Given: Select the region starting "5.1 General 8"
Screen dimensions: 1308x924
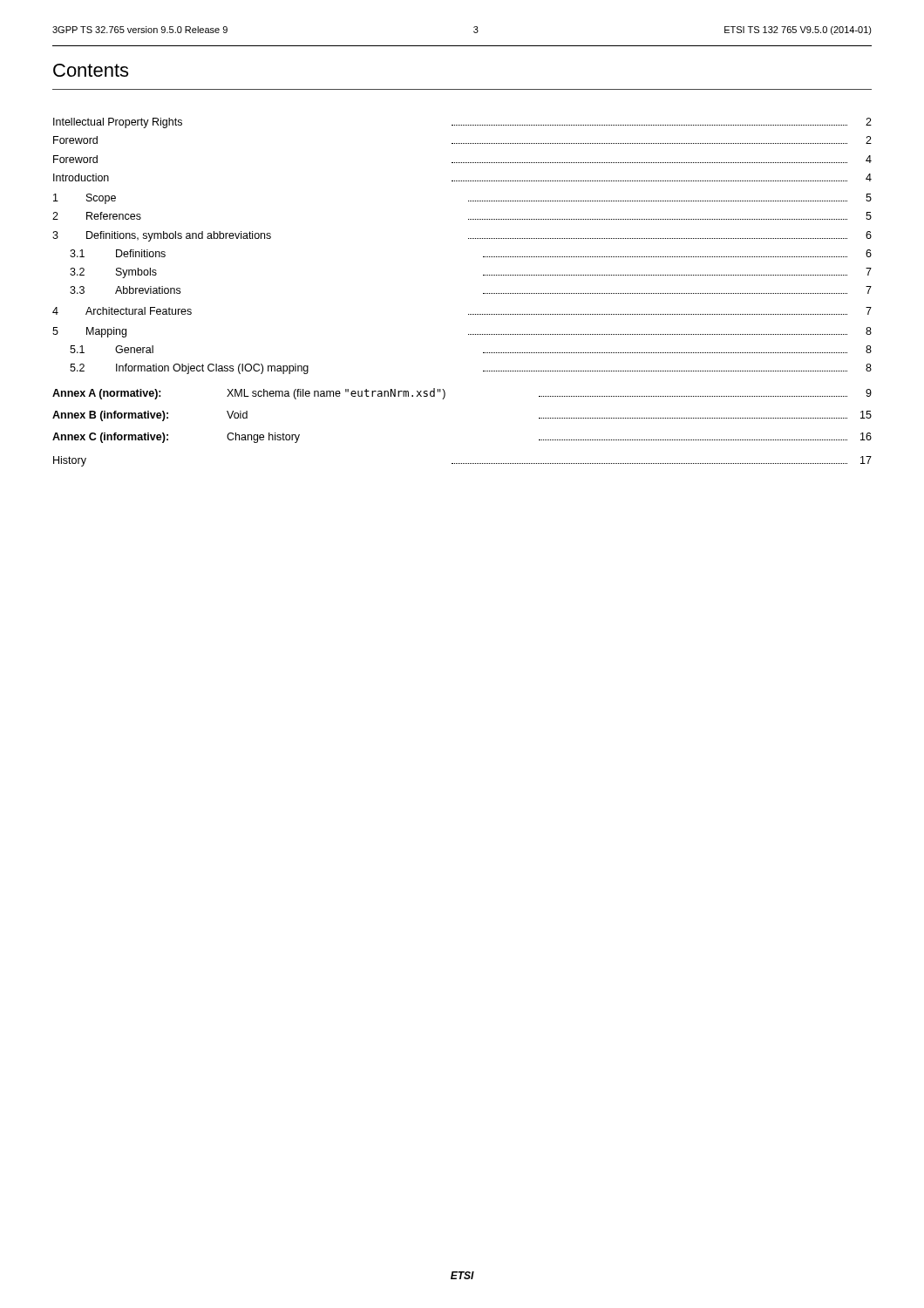Looking at the screenshot, I should click(x=131, y=349).
